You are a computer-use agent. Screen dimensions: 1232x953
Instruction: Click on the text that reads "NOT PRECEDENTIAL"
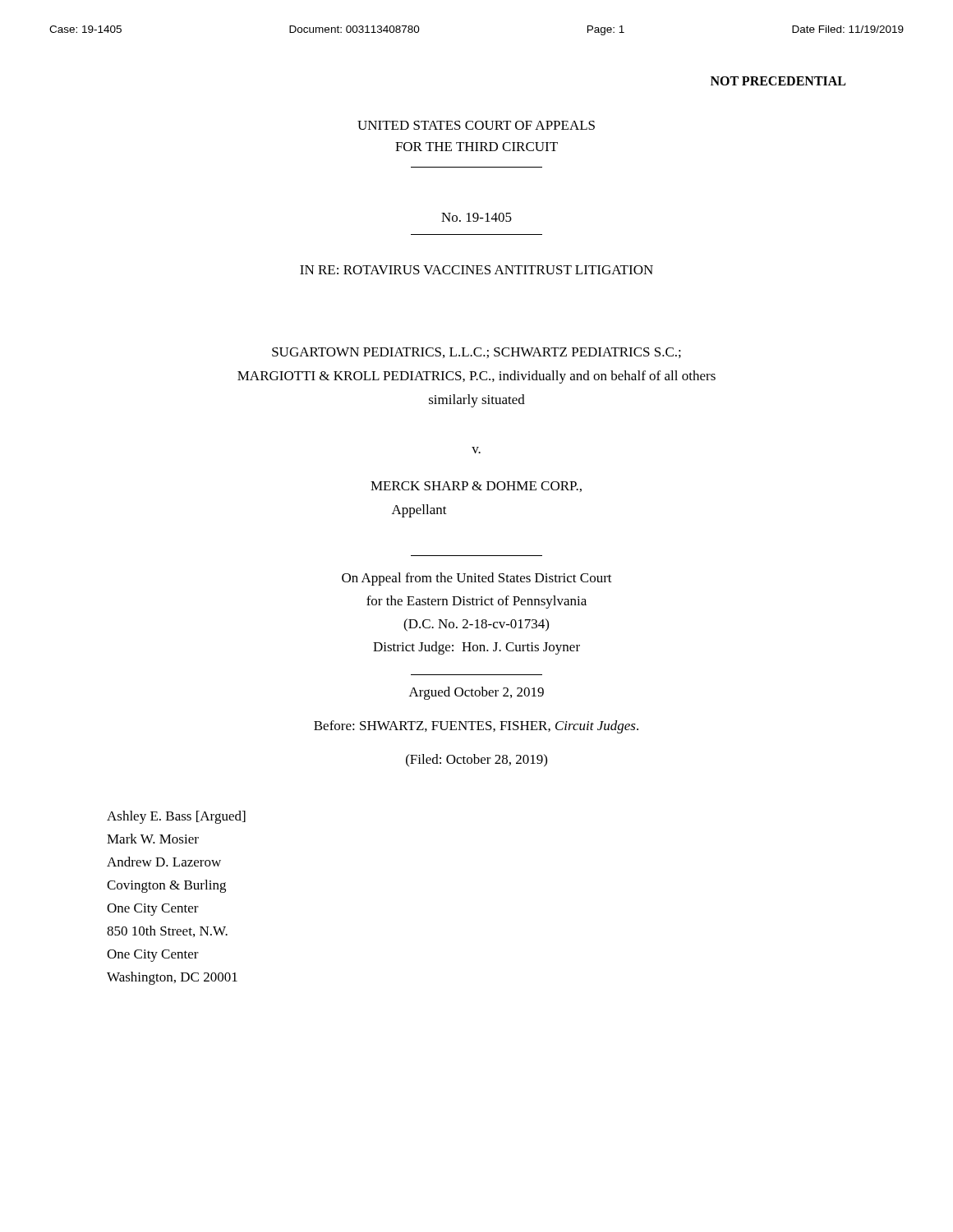[778, 81]
